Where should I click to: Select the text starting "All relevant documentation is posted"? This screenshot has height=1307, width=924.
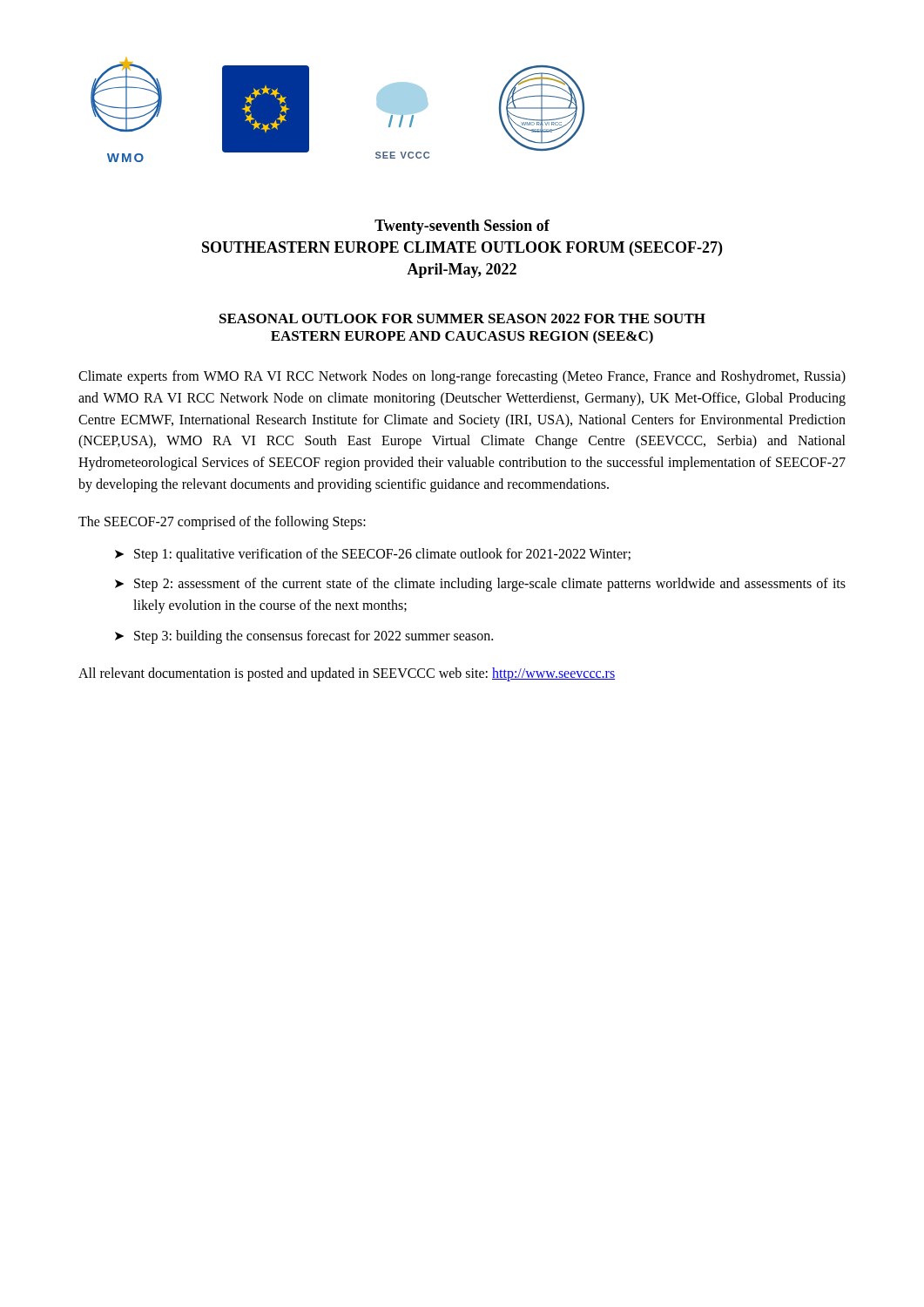(x=347, y=673)
